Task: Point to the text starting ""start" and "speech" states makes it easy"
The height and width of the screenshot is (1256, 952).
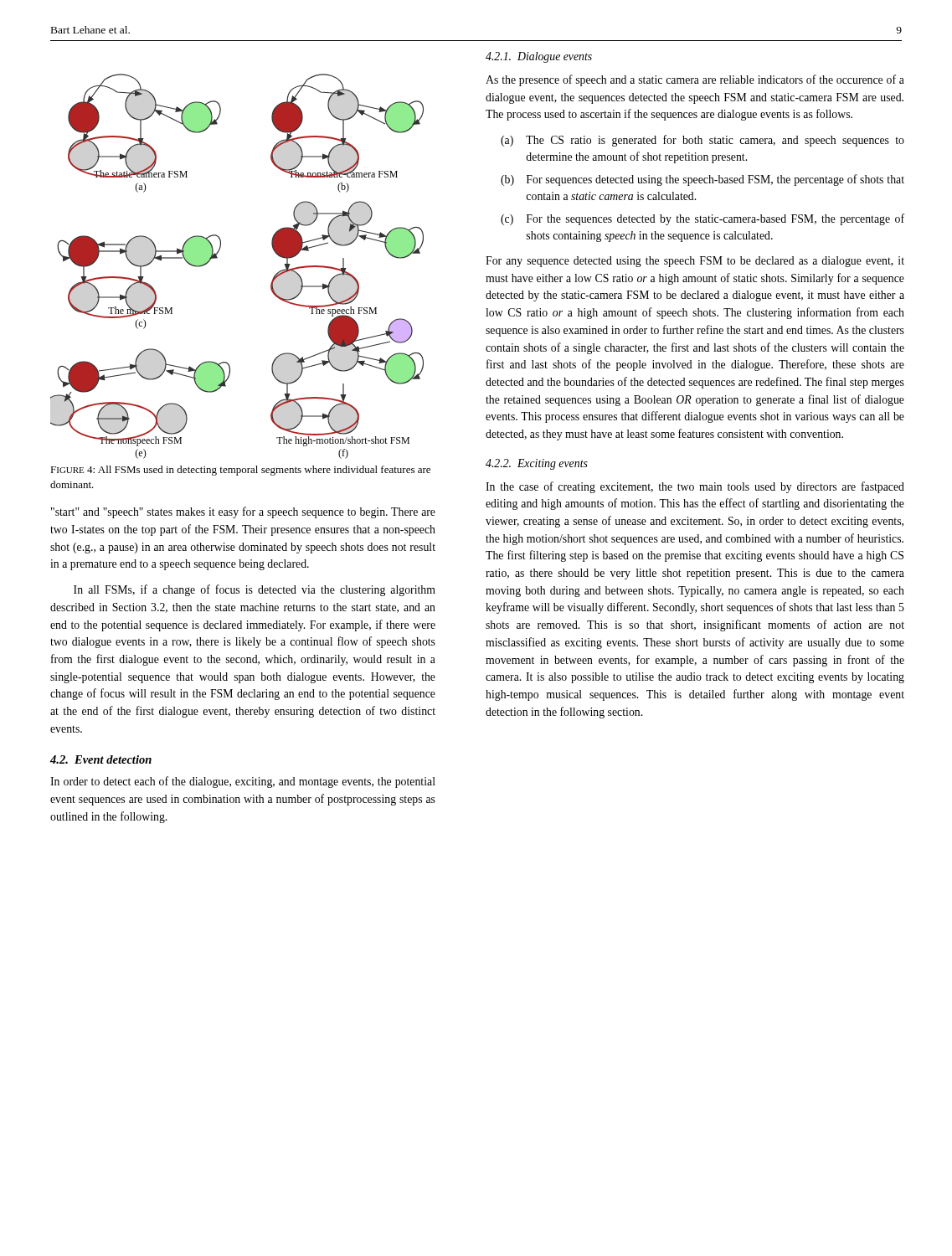Action: [243, 538]
